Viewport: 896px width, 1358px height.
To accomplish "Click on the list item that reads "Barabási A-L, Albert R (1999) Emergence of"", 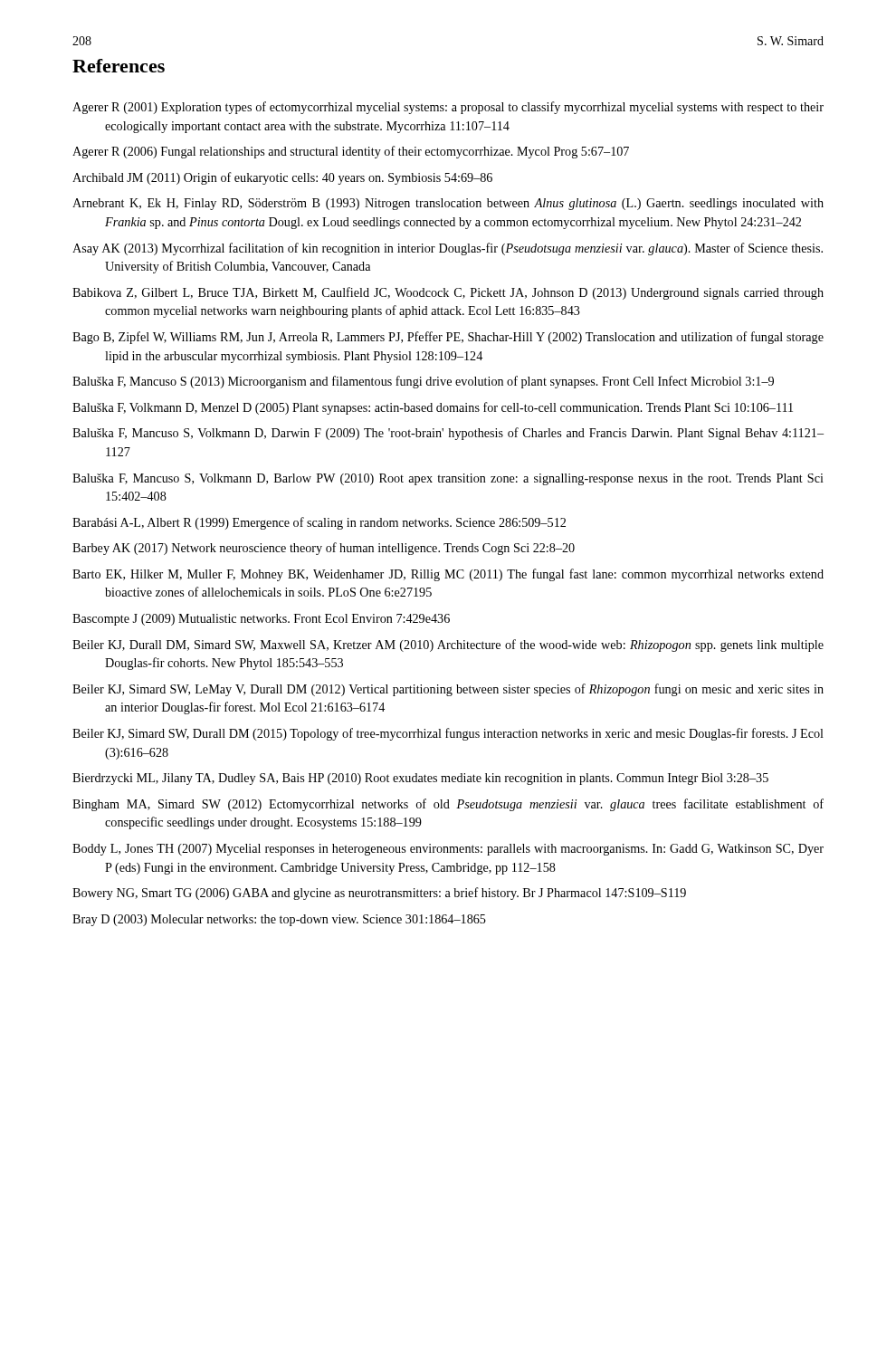I will pos(319,522).
